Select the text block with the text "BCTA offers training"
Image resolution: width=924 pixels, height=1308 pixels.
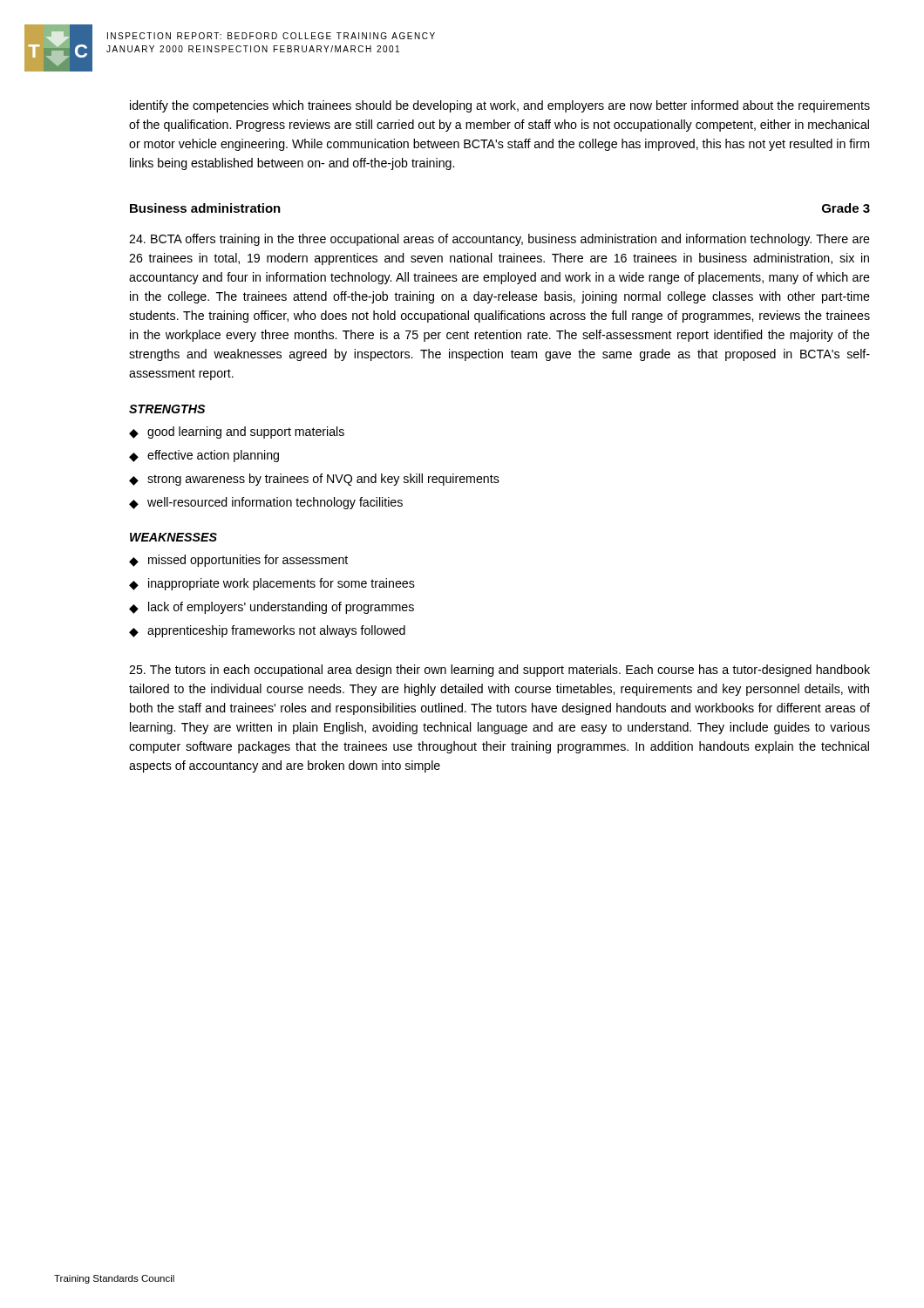(x=499, y=306)
